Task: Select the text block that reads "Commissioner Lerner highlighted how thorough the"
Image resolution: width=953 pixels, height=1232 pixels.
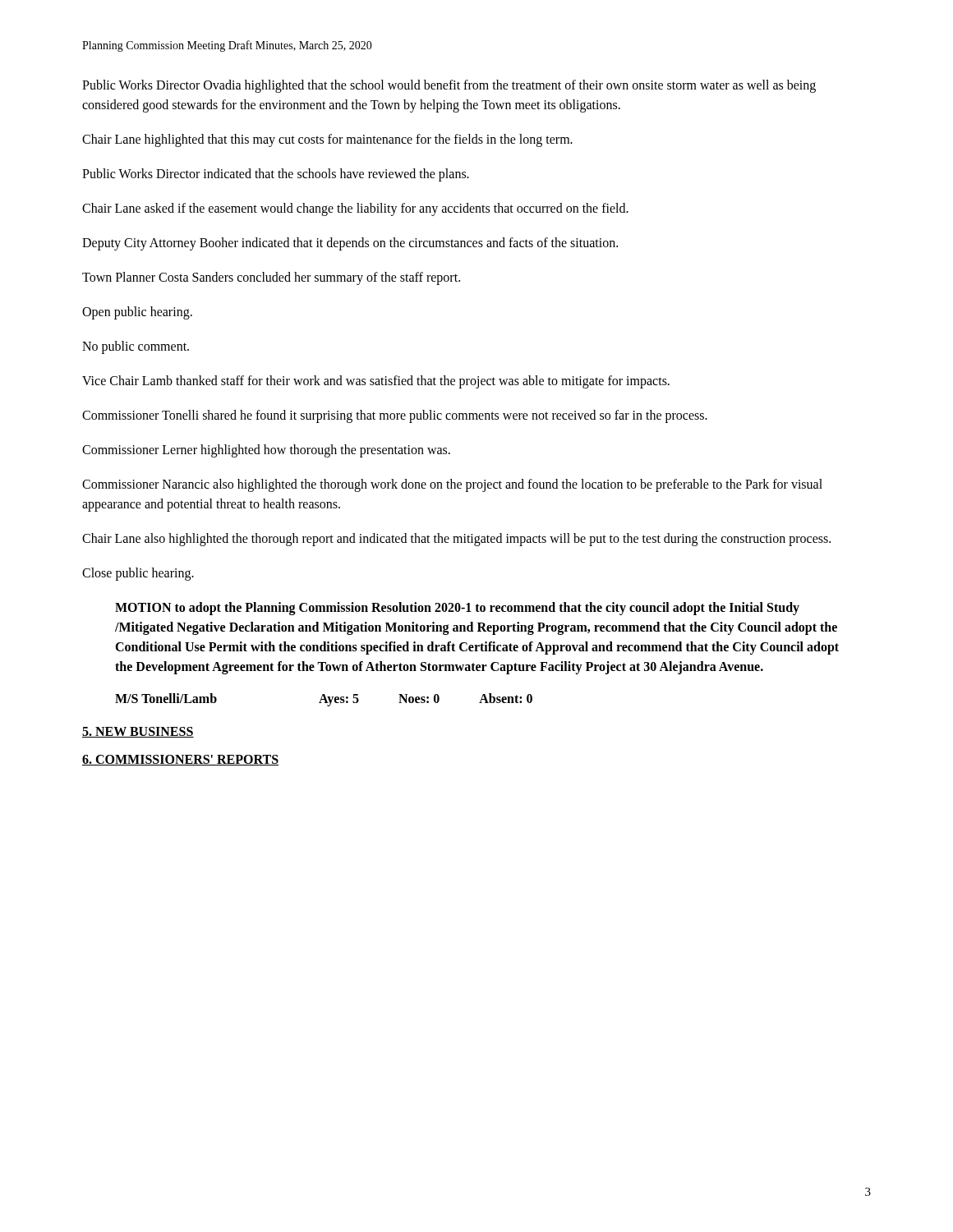Action: 267,450
